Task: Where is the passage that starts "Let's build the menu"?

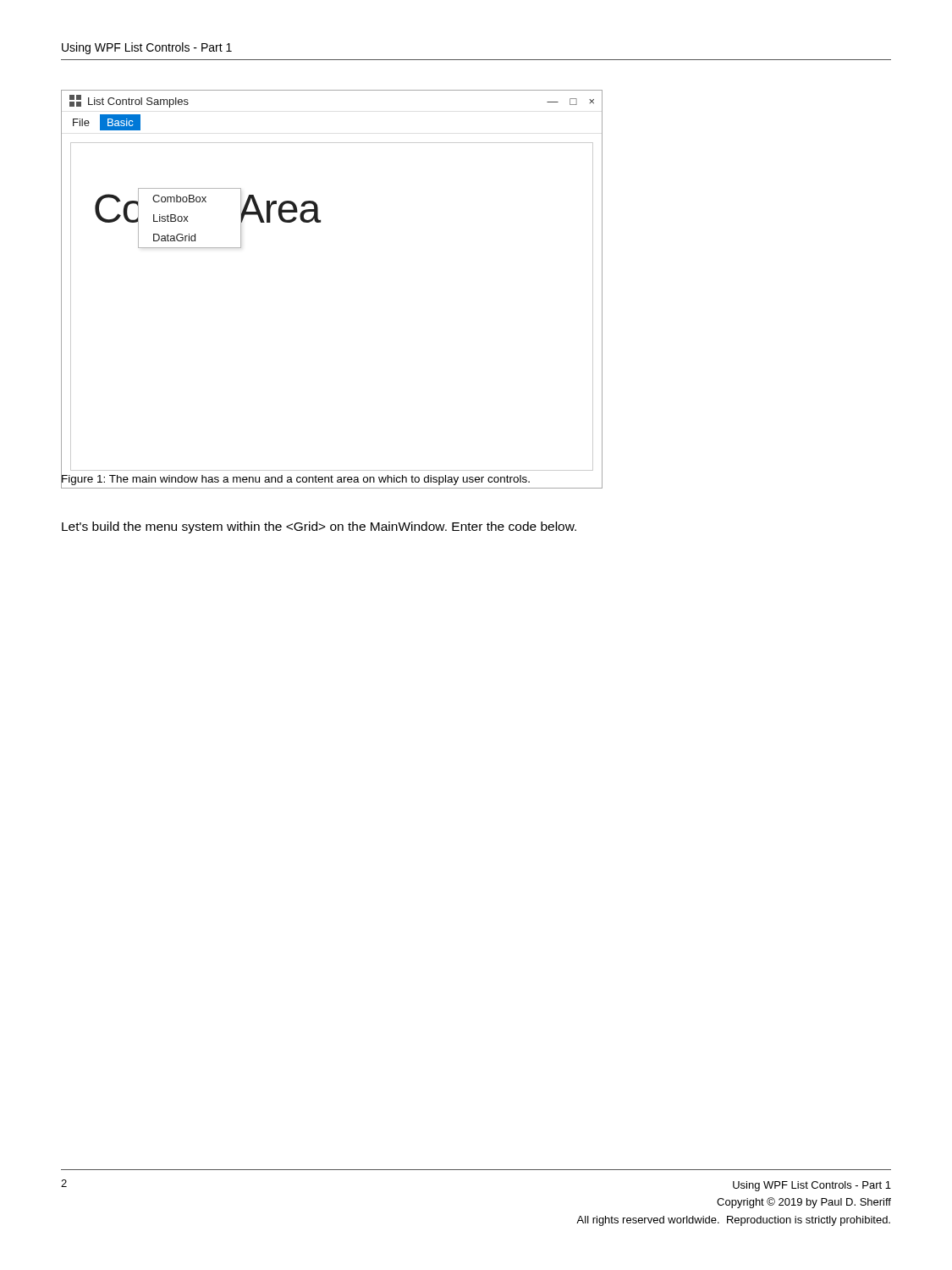Action: [319, 526]
